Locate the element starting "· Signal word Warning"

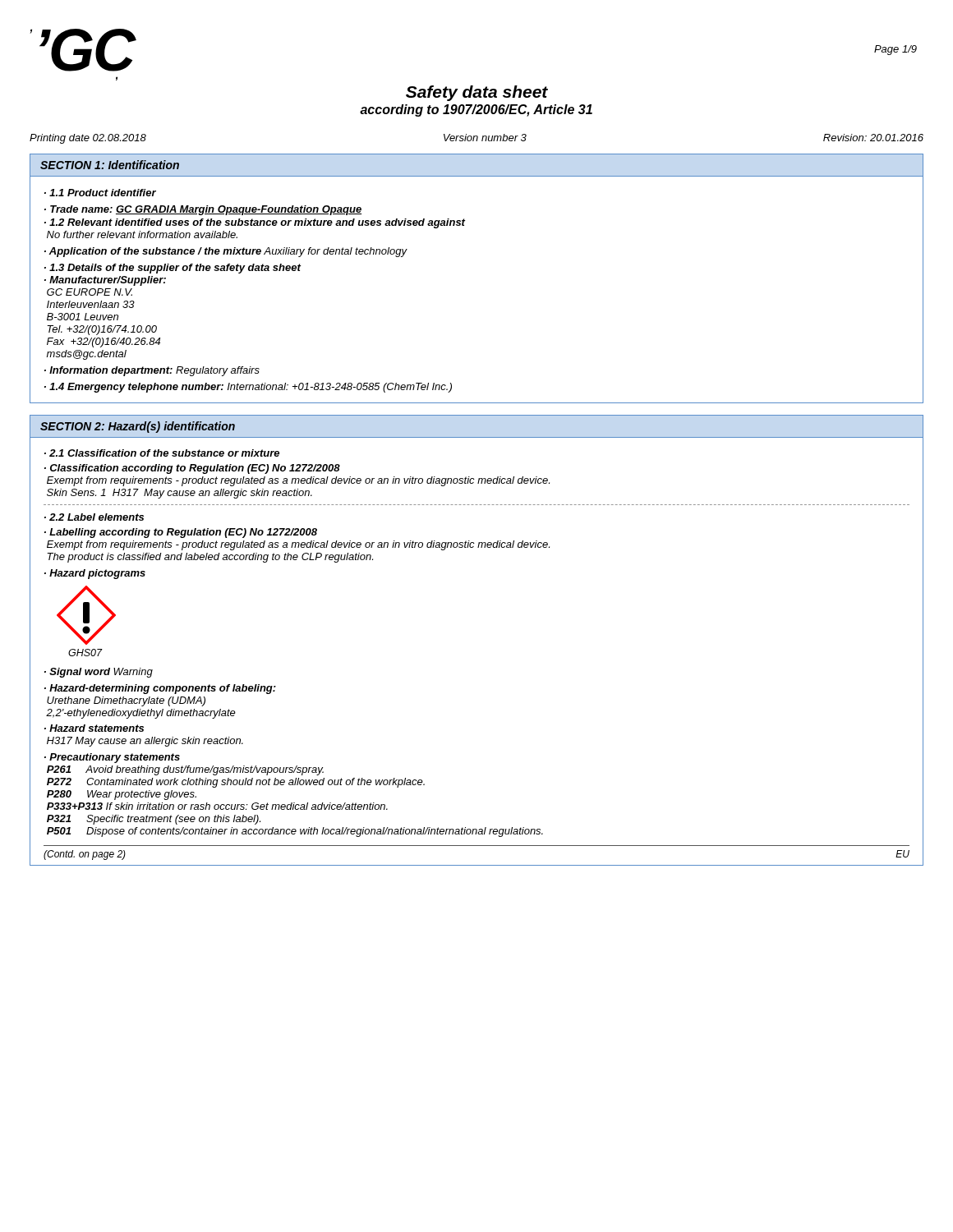(98, 671)
